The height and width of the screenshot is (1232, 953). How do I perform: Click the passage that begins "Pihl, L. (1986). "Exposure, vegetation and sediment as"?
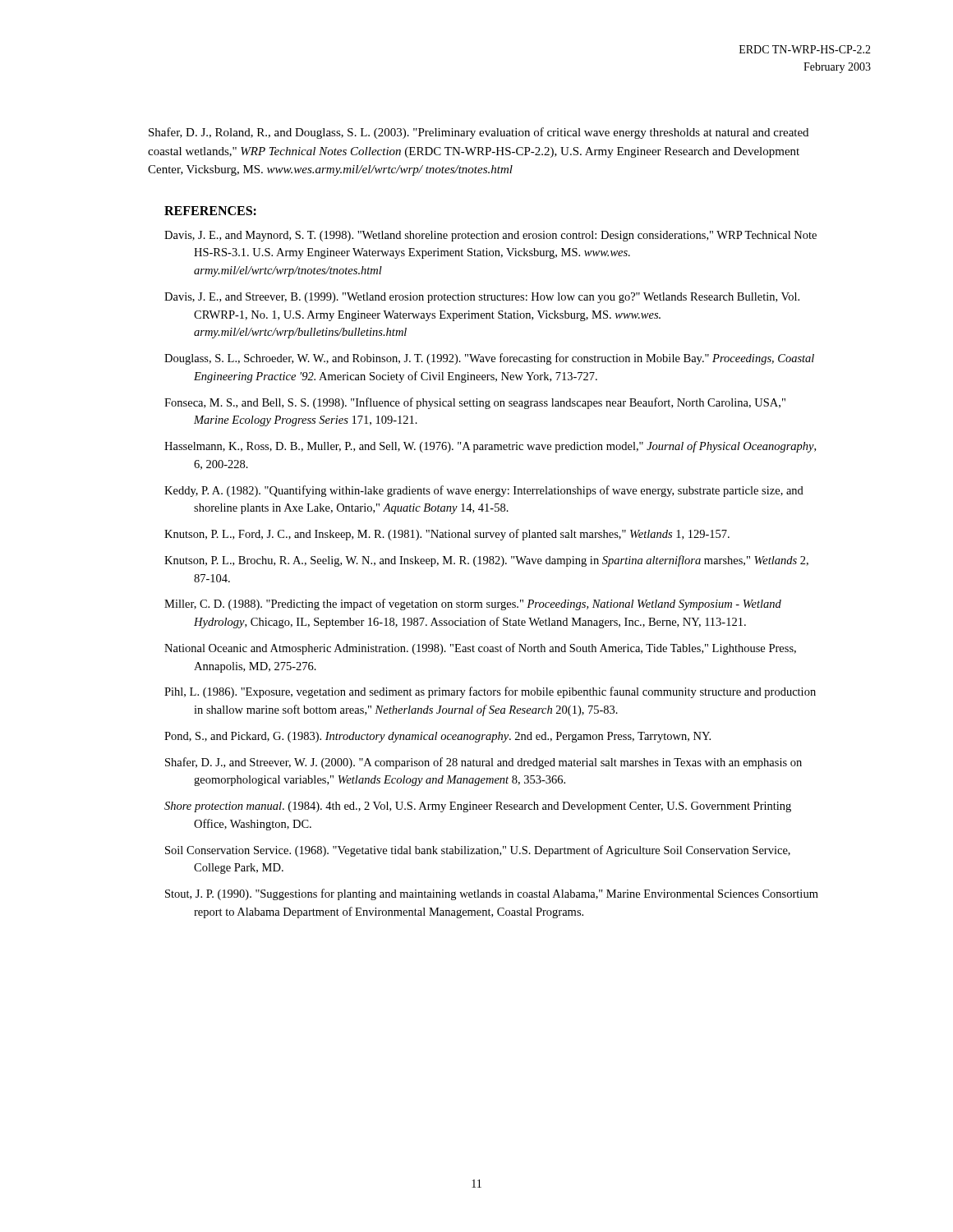click(490, 701)
